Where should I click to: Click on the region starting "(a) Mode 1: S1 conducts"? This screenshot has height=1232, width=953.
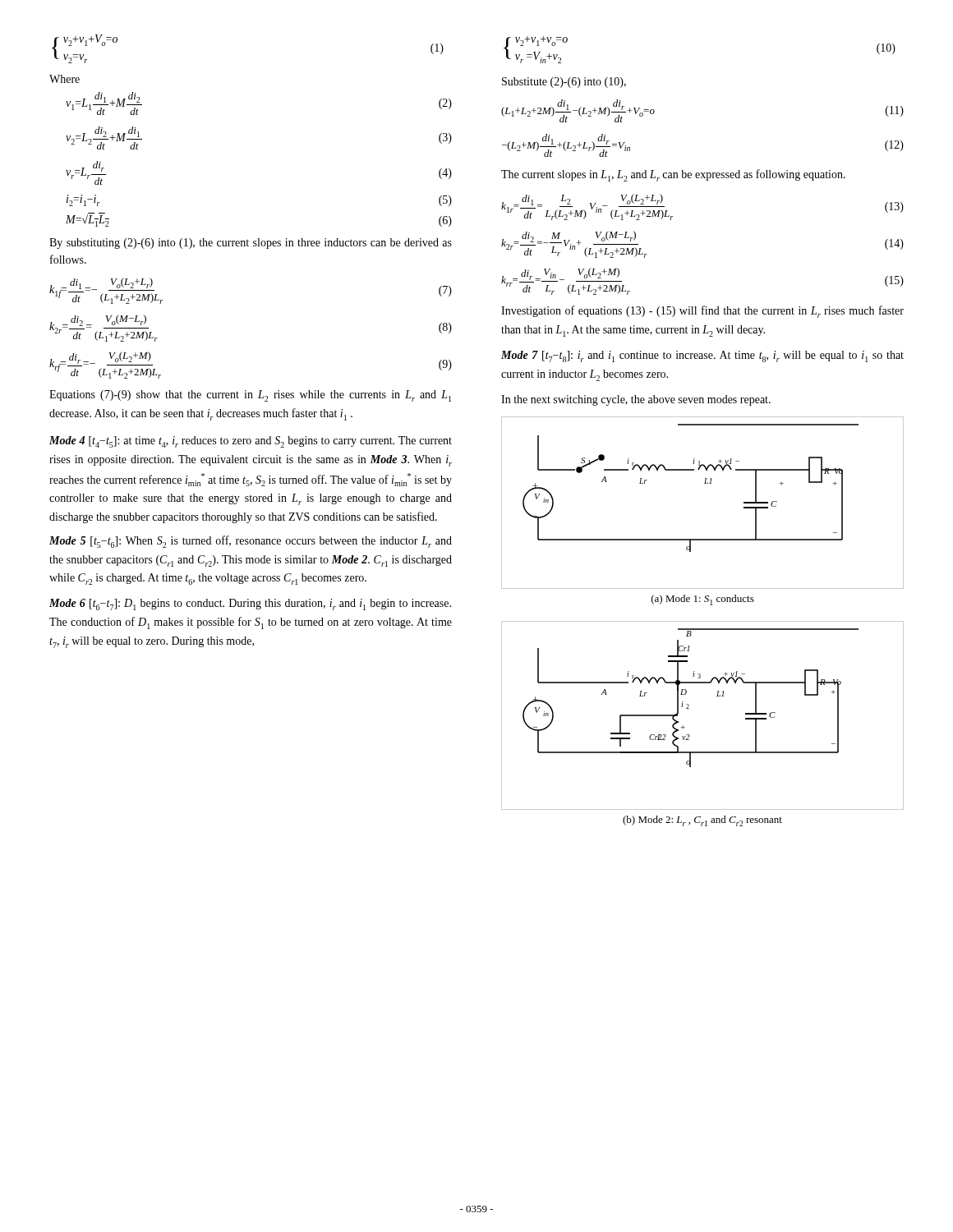702,599
